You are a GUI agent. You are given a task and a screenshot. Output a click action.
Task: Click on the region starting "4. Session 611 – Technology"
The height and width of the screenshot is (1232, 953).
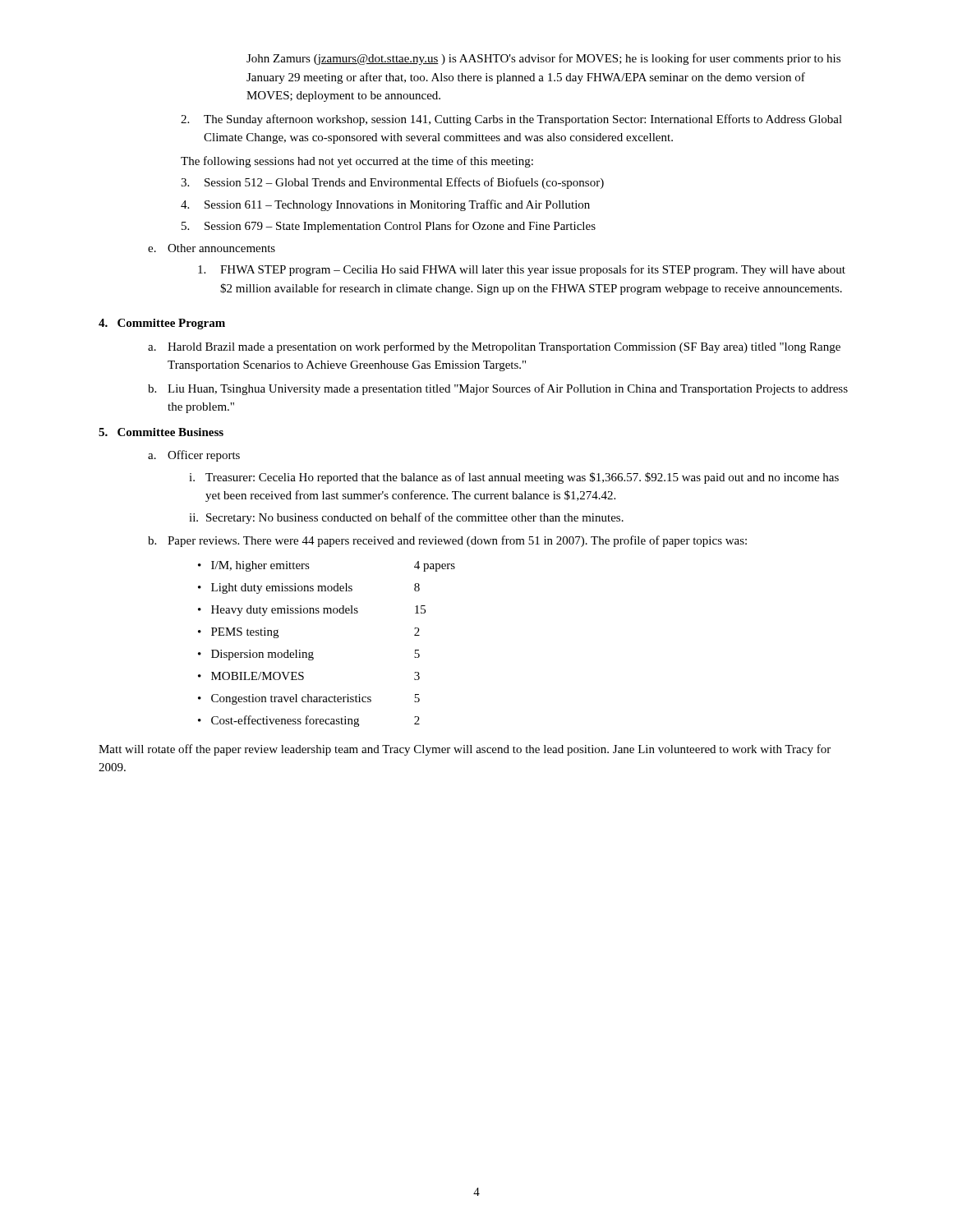(518, 204)
